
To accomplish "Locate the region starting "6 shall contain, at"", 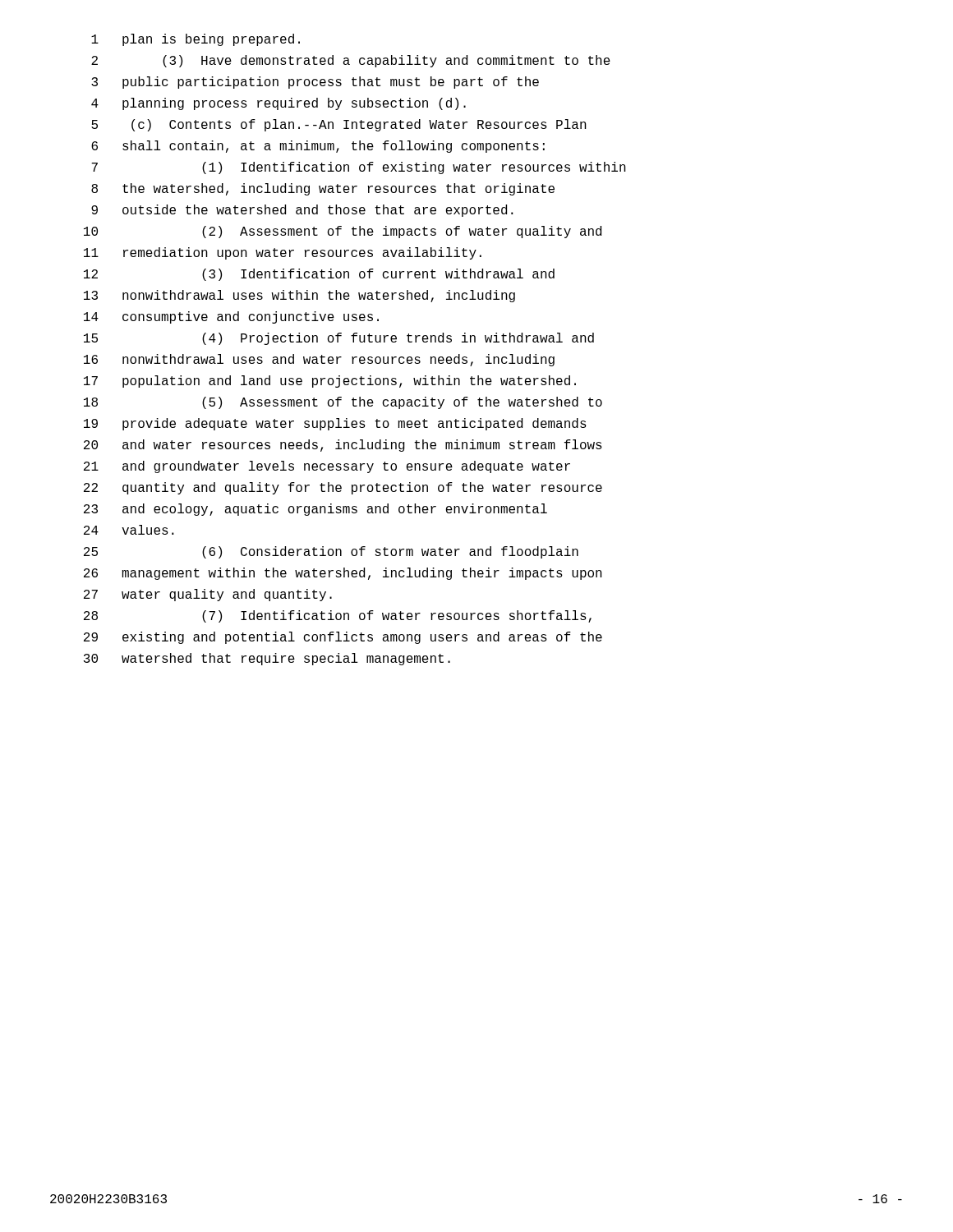I will (476, 147).
